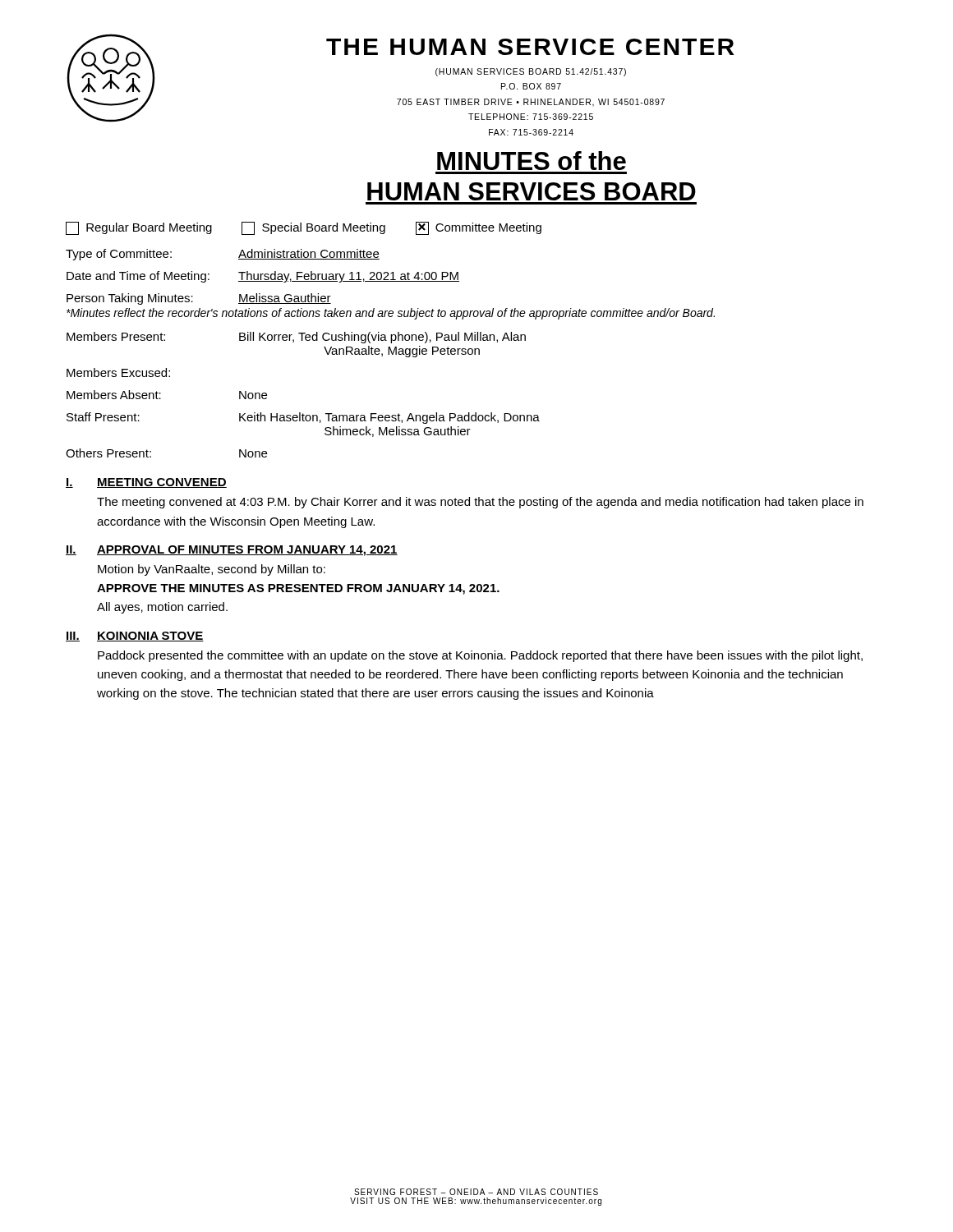
Task: Click where it says "Members Absent: None"
Action: point(167,395)
